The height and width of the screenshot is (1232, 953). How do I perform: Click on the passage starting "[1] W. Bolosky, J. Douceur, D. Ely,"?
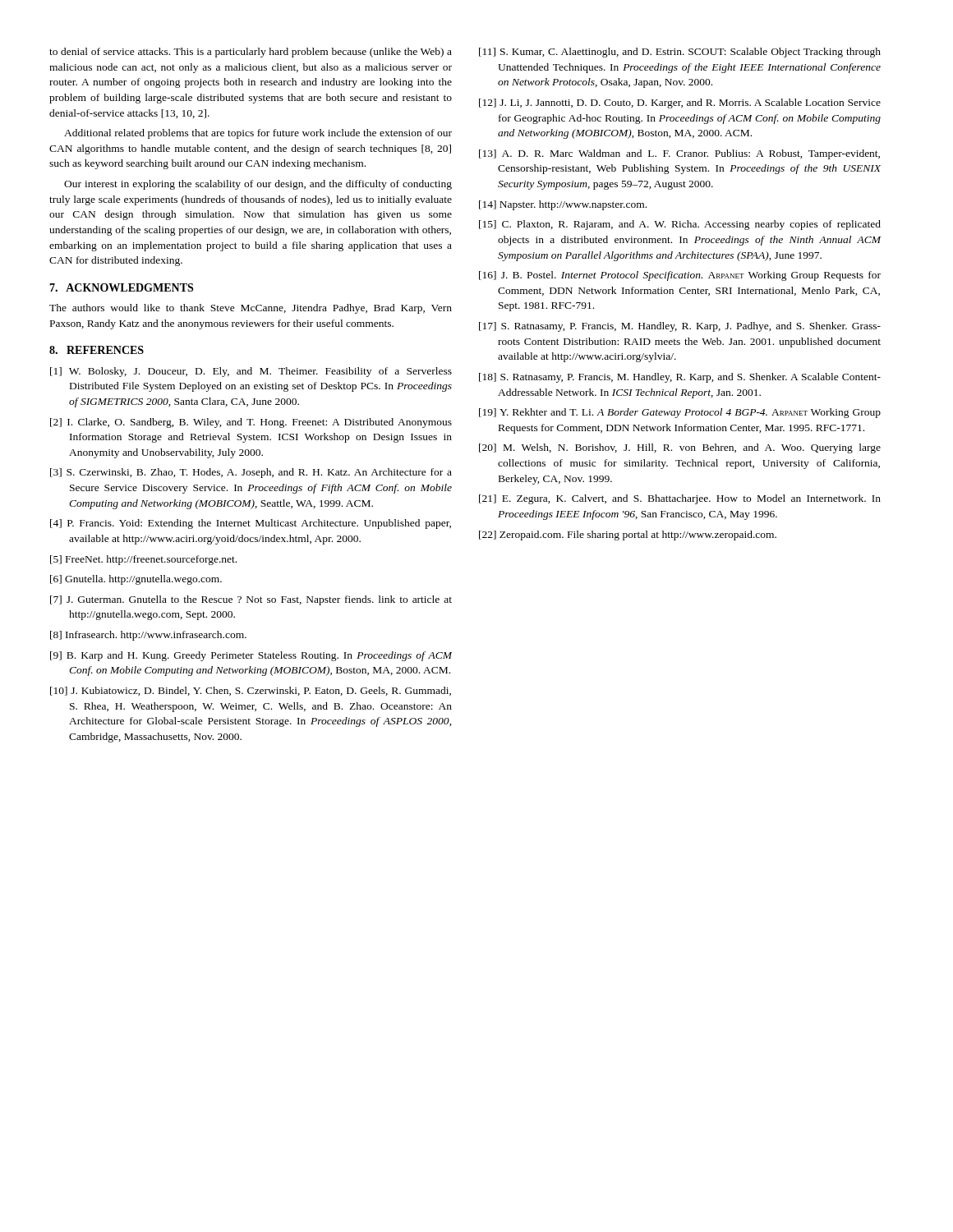pos(251,386)
